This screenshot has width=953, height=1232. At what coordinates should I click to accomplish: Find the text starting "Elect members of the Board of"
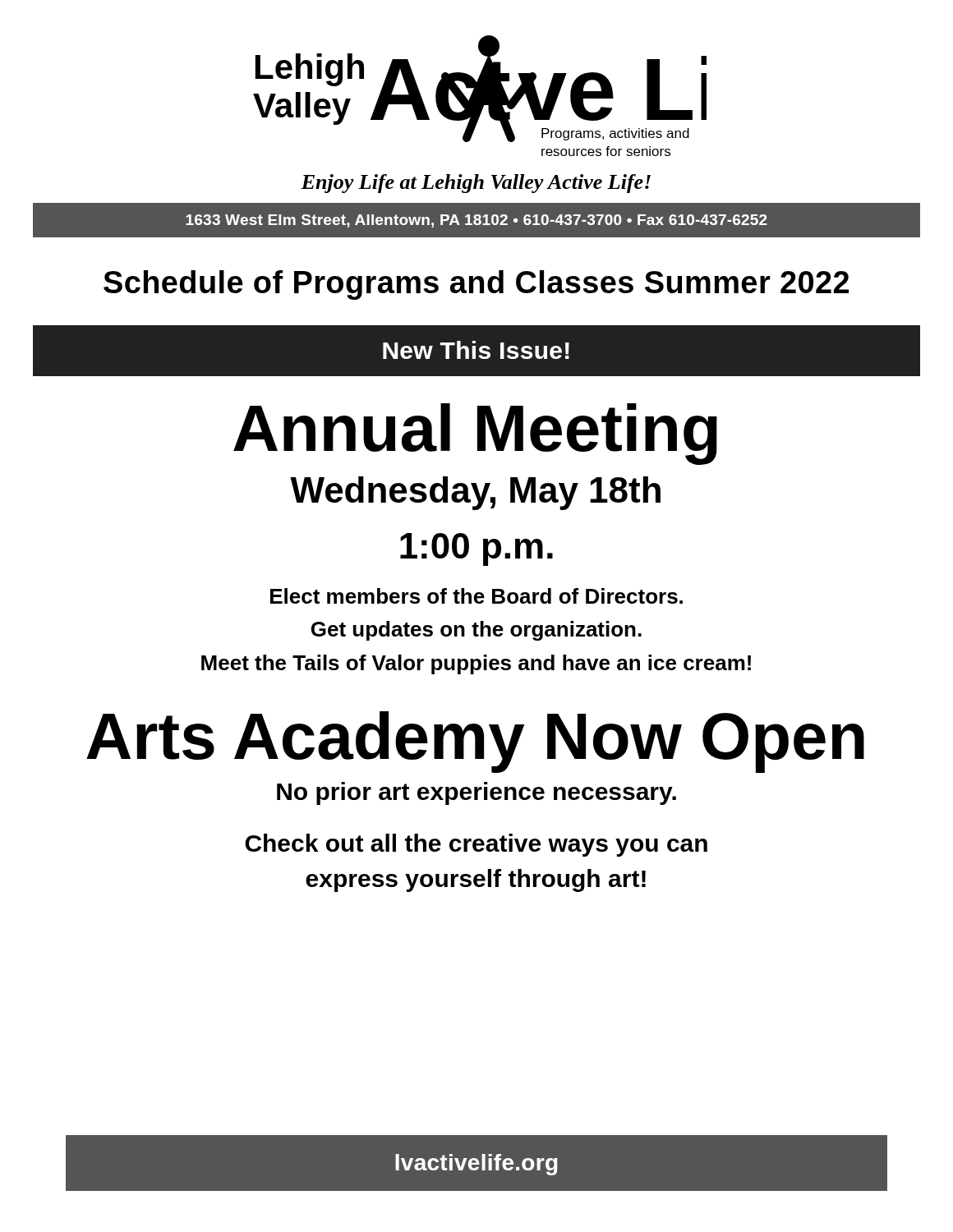click(x=476, y=629)
